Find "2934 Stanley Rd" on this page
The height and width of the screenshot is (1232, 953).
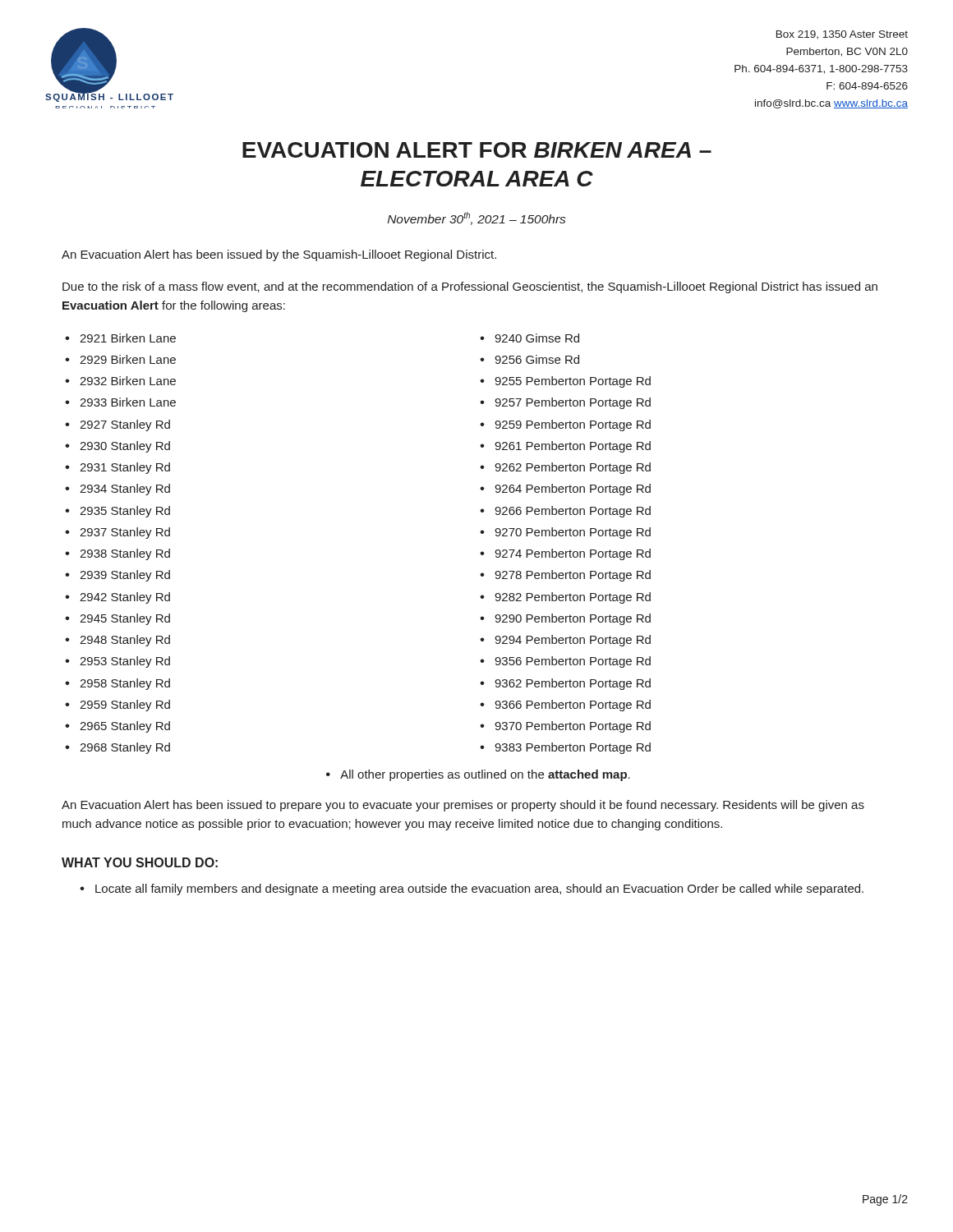pyautogui.click(x=125, y=488)
